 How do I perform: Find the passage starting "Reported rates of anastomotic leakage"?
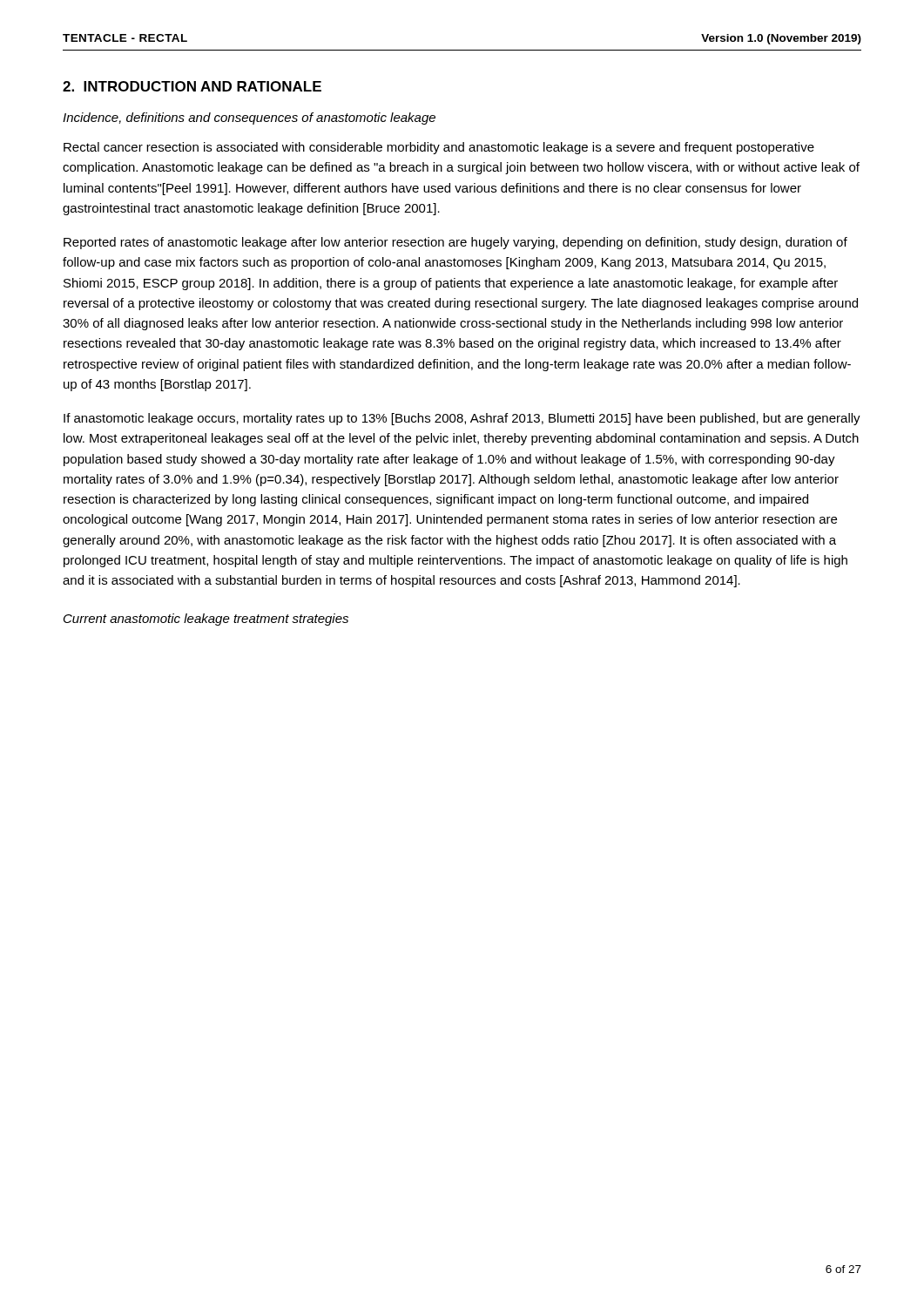(461, 313)
